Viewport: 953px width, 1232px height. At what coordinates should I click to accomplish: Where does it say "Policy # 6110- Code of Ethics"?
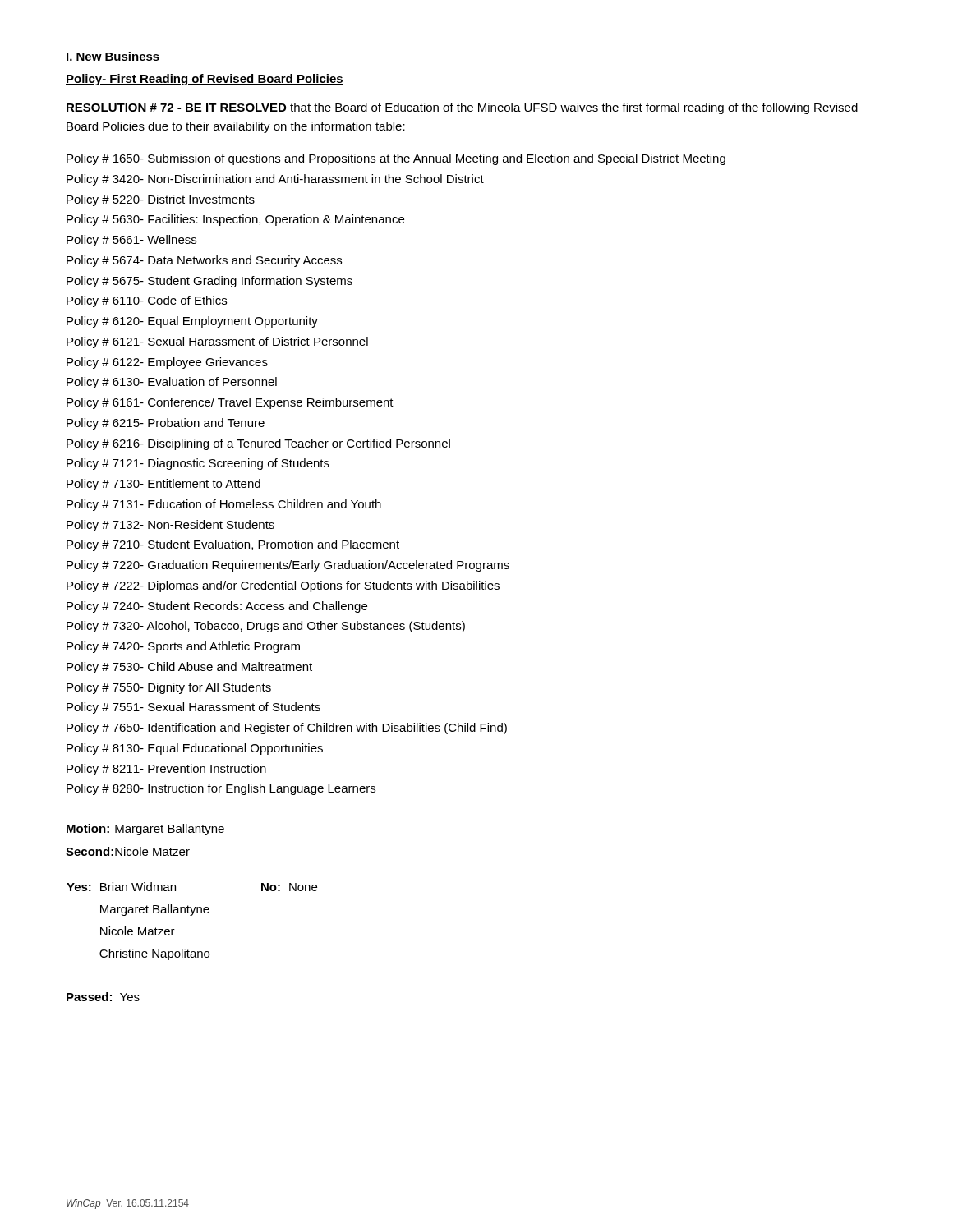(147, 300)
